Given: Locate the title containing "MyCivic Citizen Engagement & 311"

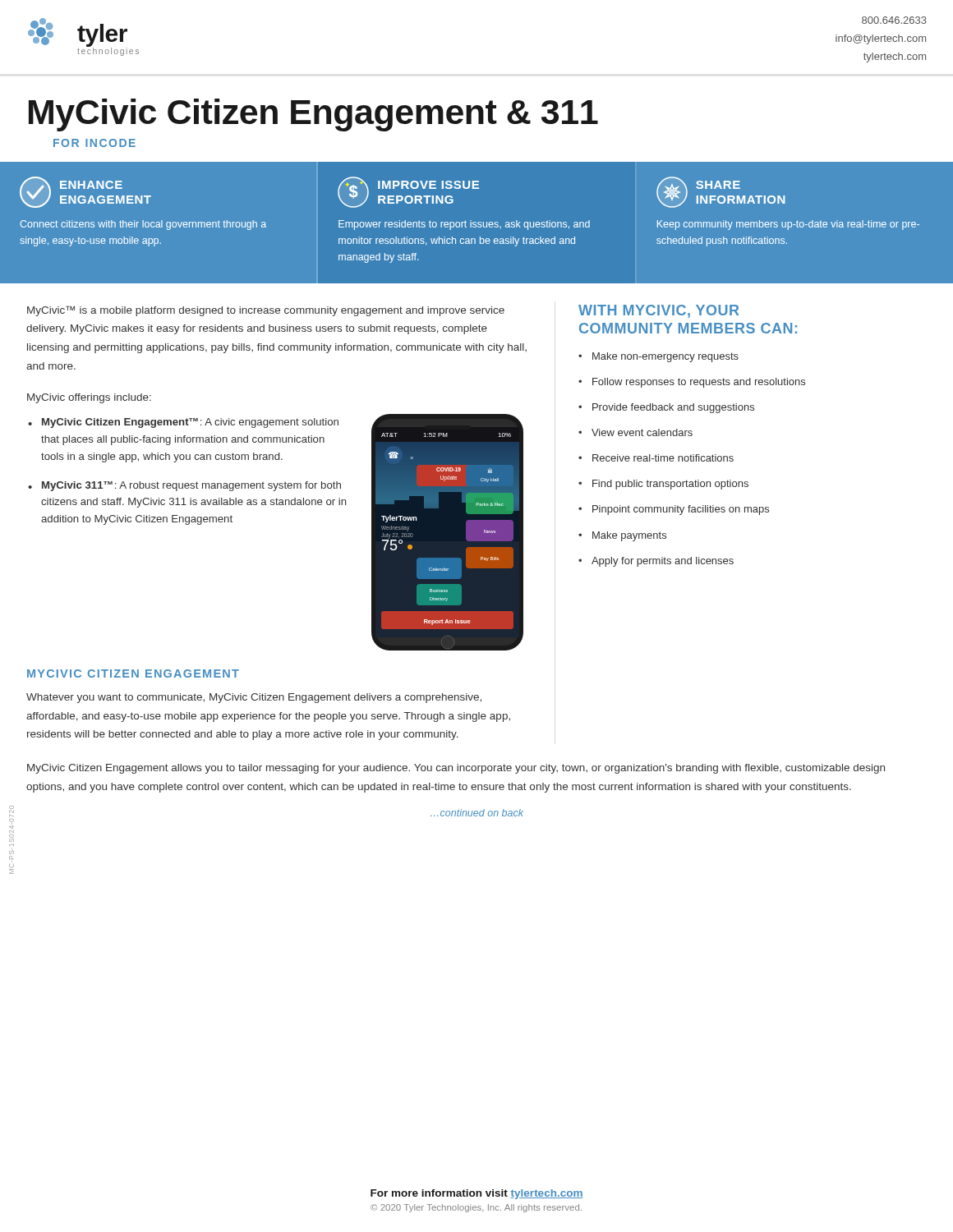Looking at the screenshot, I should click(476, 112).
